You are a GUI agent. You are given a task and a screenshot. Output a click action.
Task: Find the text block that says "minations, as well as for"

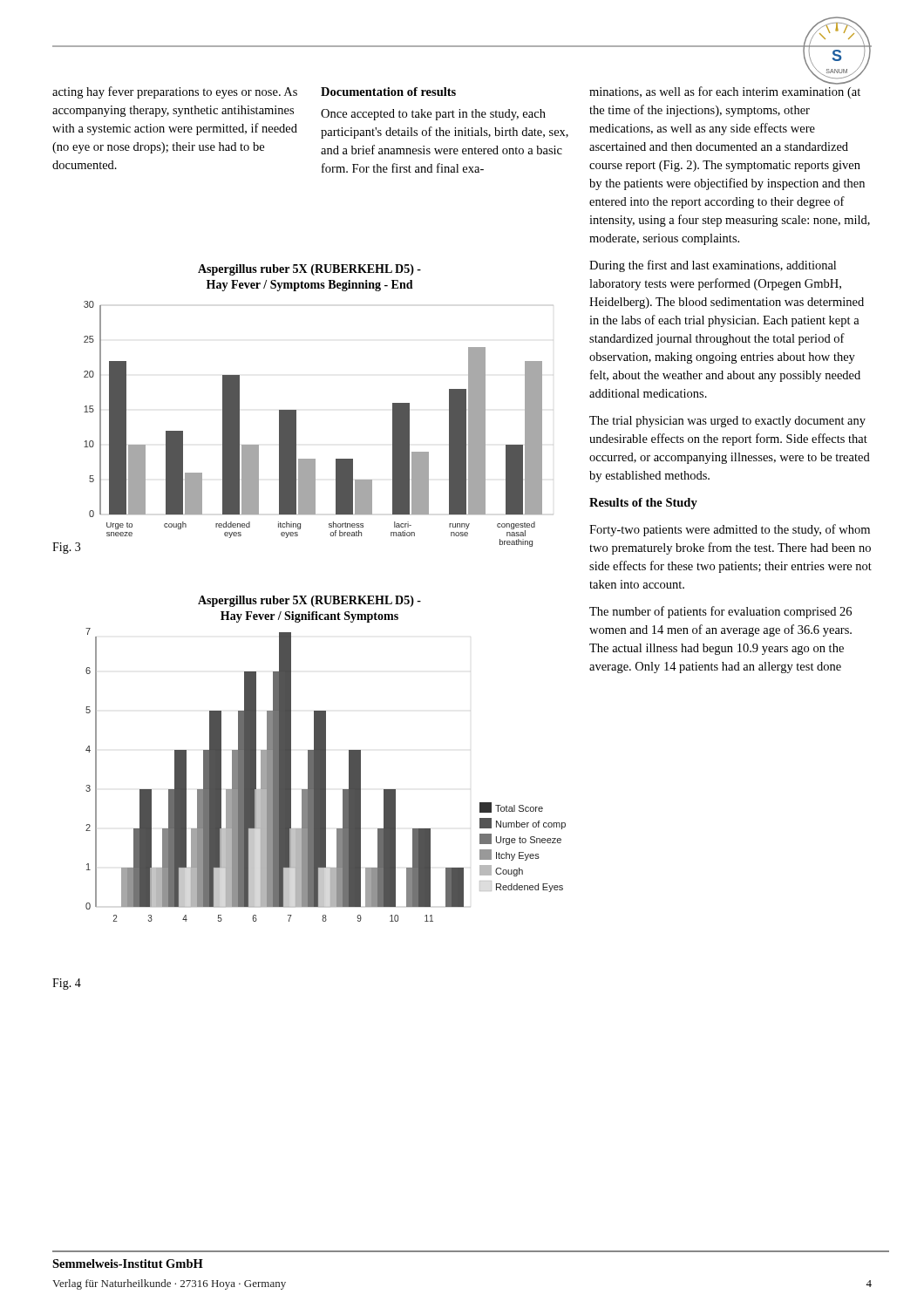pos(730,165)
